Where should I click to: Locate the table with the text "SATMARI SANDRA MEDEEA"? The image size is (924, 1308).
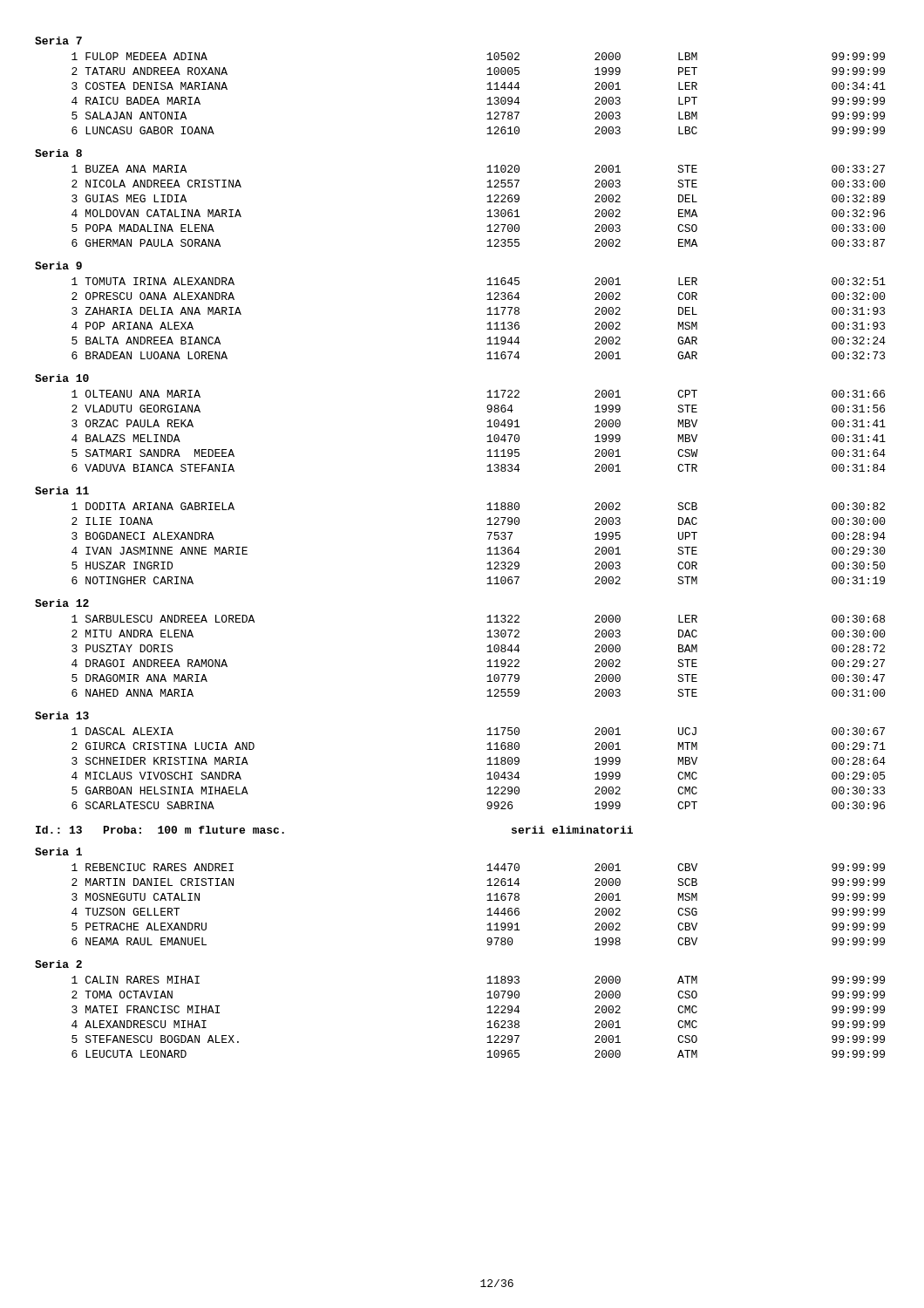[x=462, y=432]
